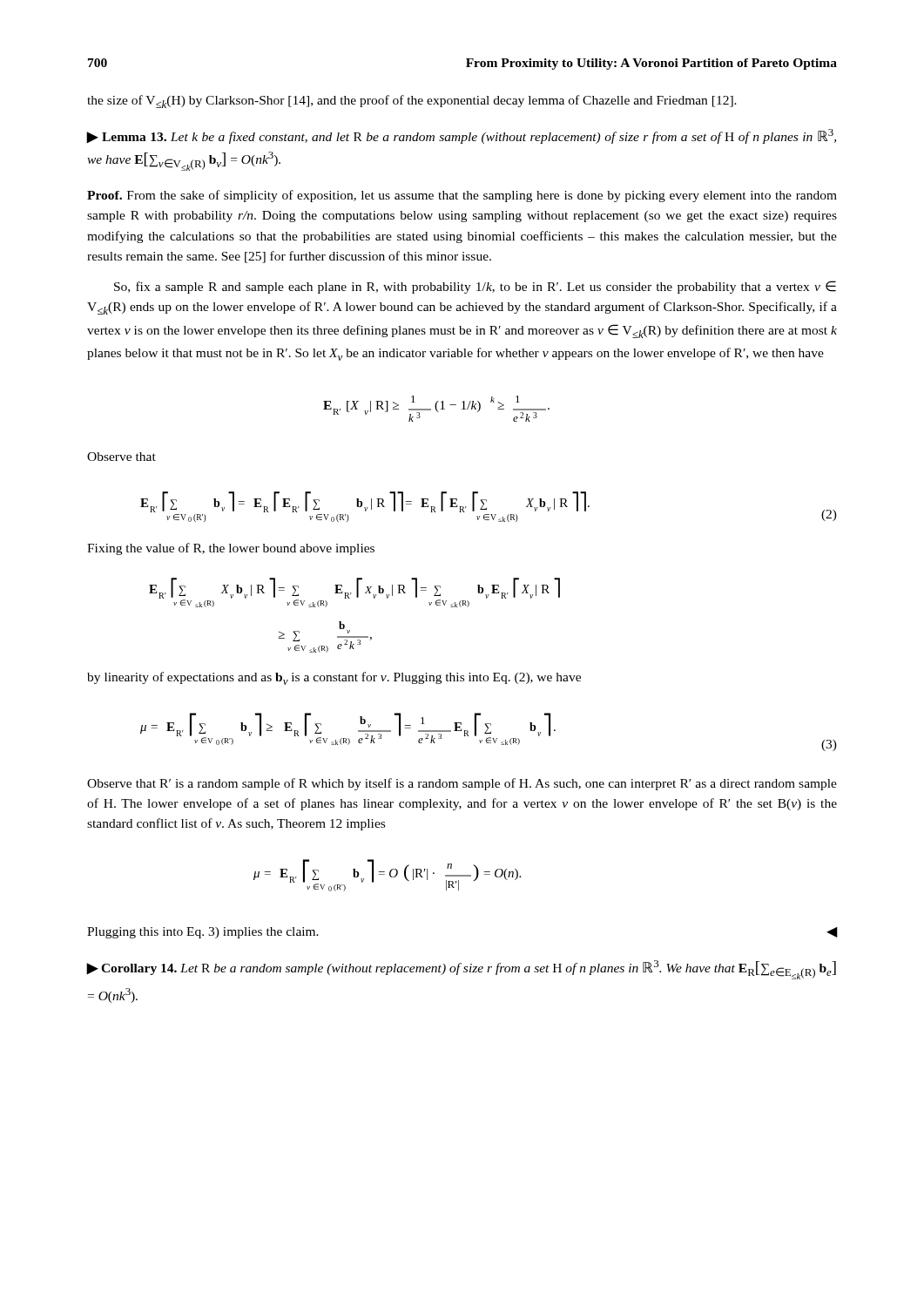Locate the passage starting "Fixing the value of R, the"
Image resolution: width=924 pixels, height=1307 pixels.
[231, 549]
